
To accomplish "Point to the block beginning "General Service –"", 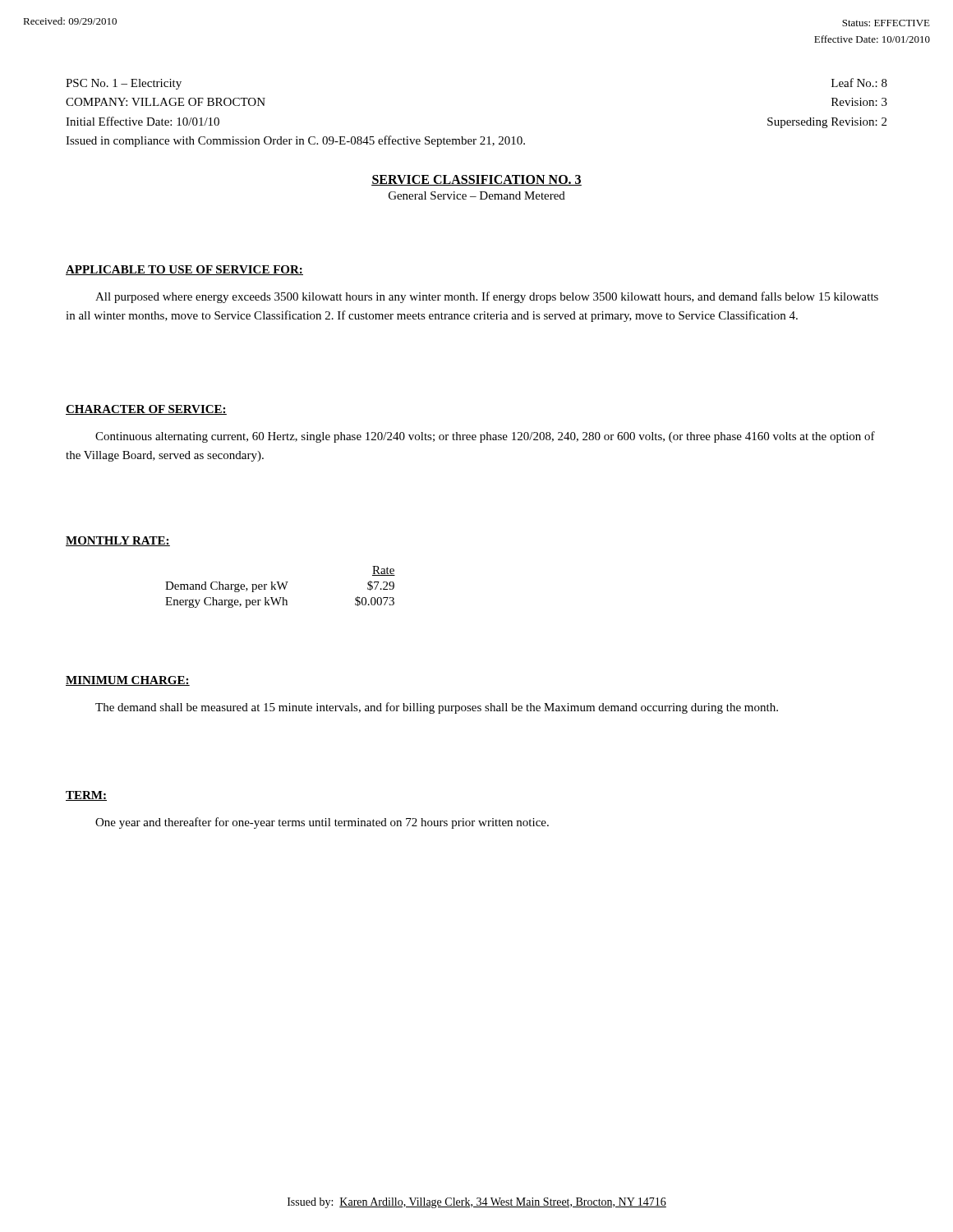I will (476, 195).
